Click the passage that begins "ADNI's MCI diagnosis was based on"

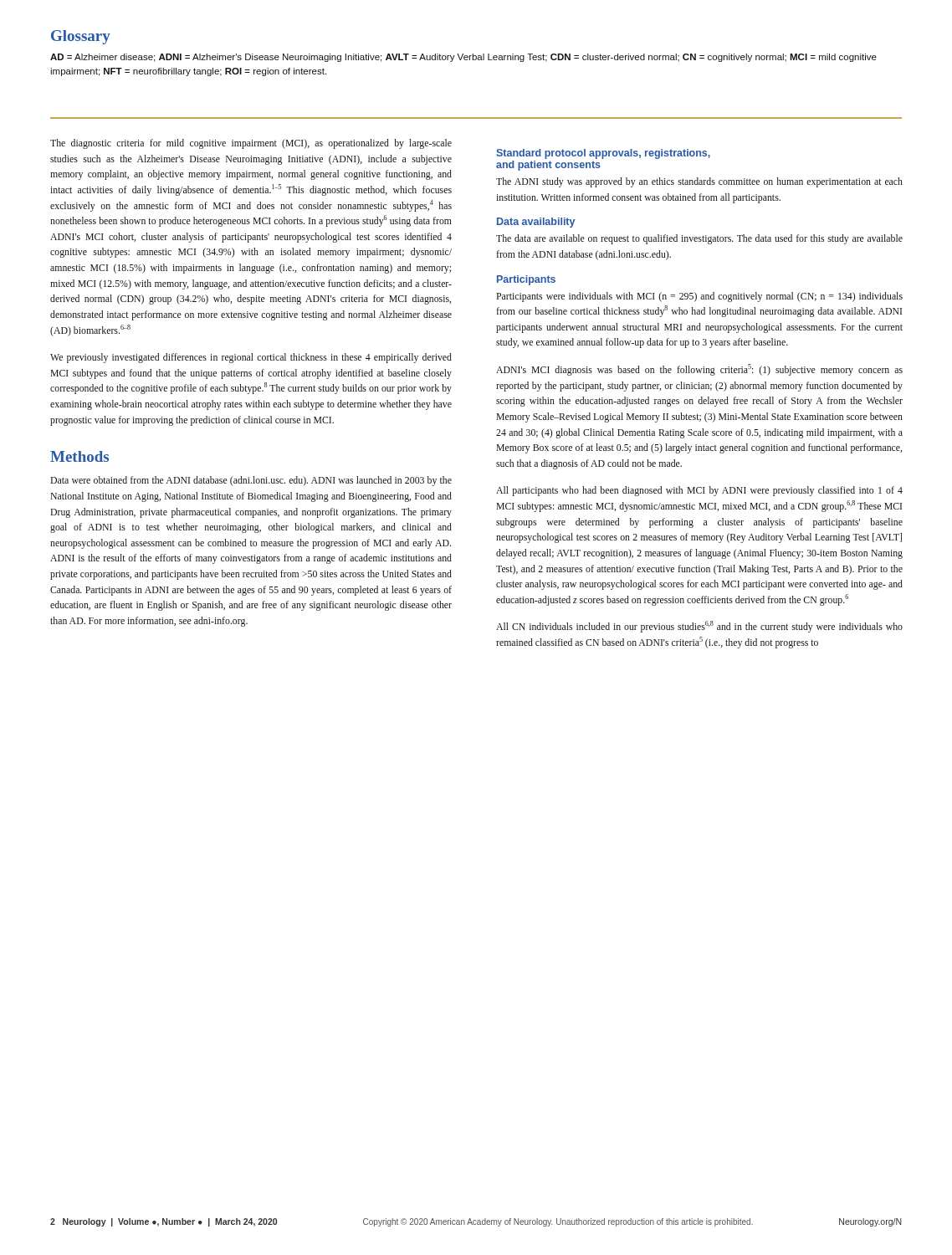[x=699, y=416]
